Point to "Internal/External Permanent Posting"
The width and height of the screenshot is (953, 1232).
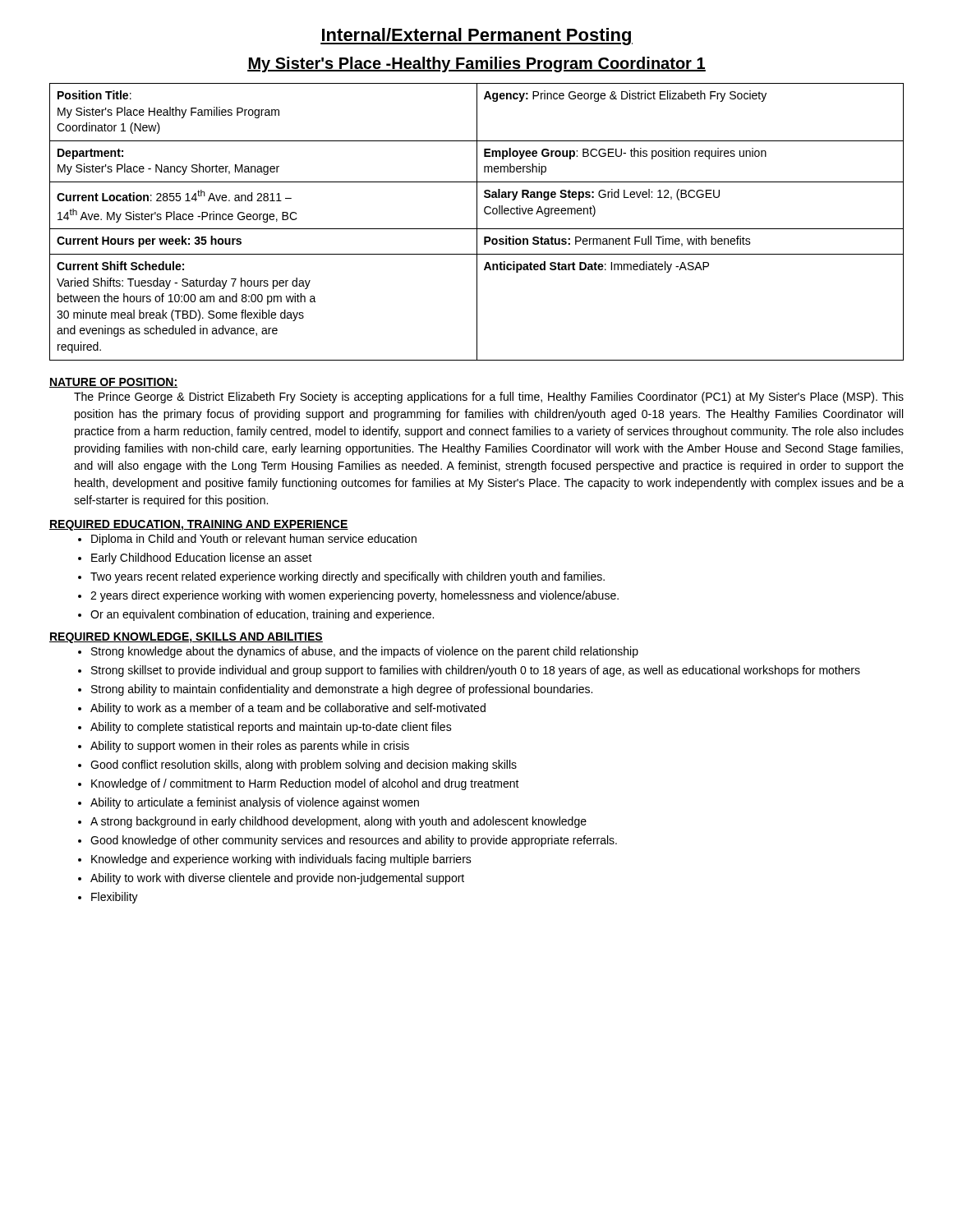pyautogui.click(x=476, y=35)
